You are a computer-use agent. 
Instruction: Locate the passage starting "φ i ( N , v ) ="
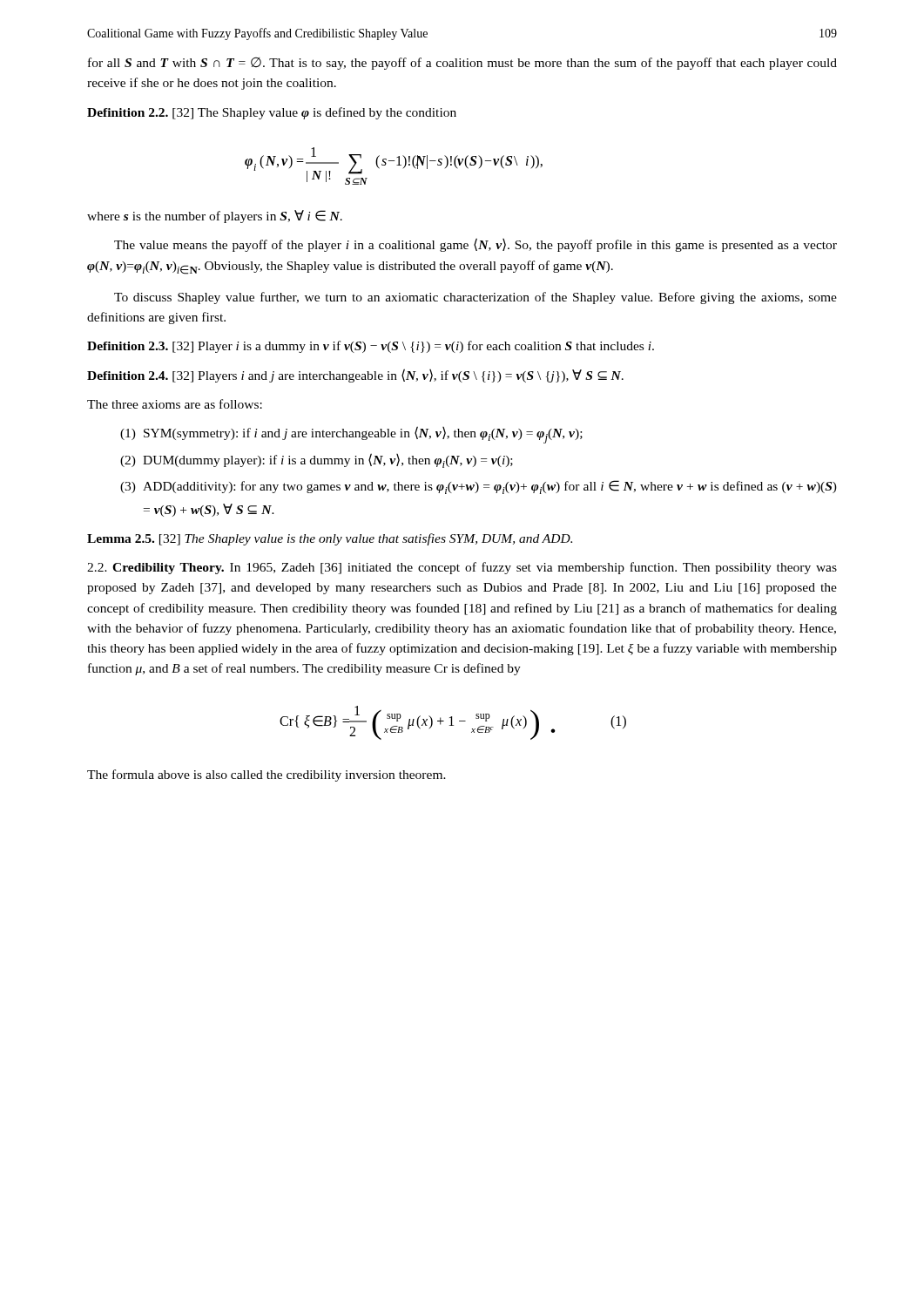[462, 161]
